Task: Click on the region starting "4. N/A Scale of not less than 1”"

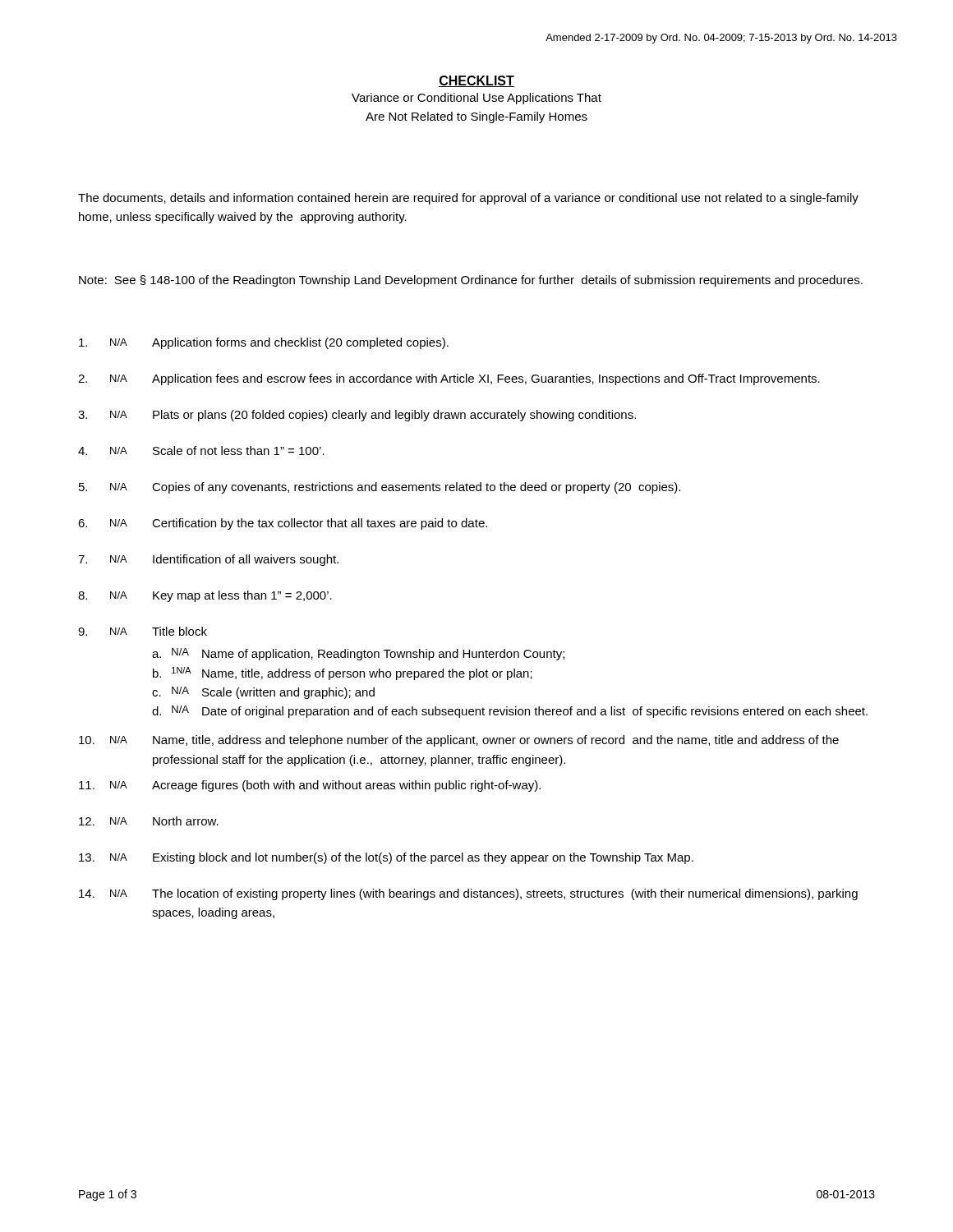Action: (201, 451)
